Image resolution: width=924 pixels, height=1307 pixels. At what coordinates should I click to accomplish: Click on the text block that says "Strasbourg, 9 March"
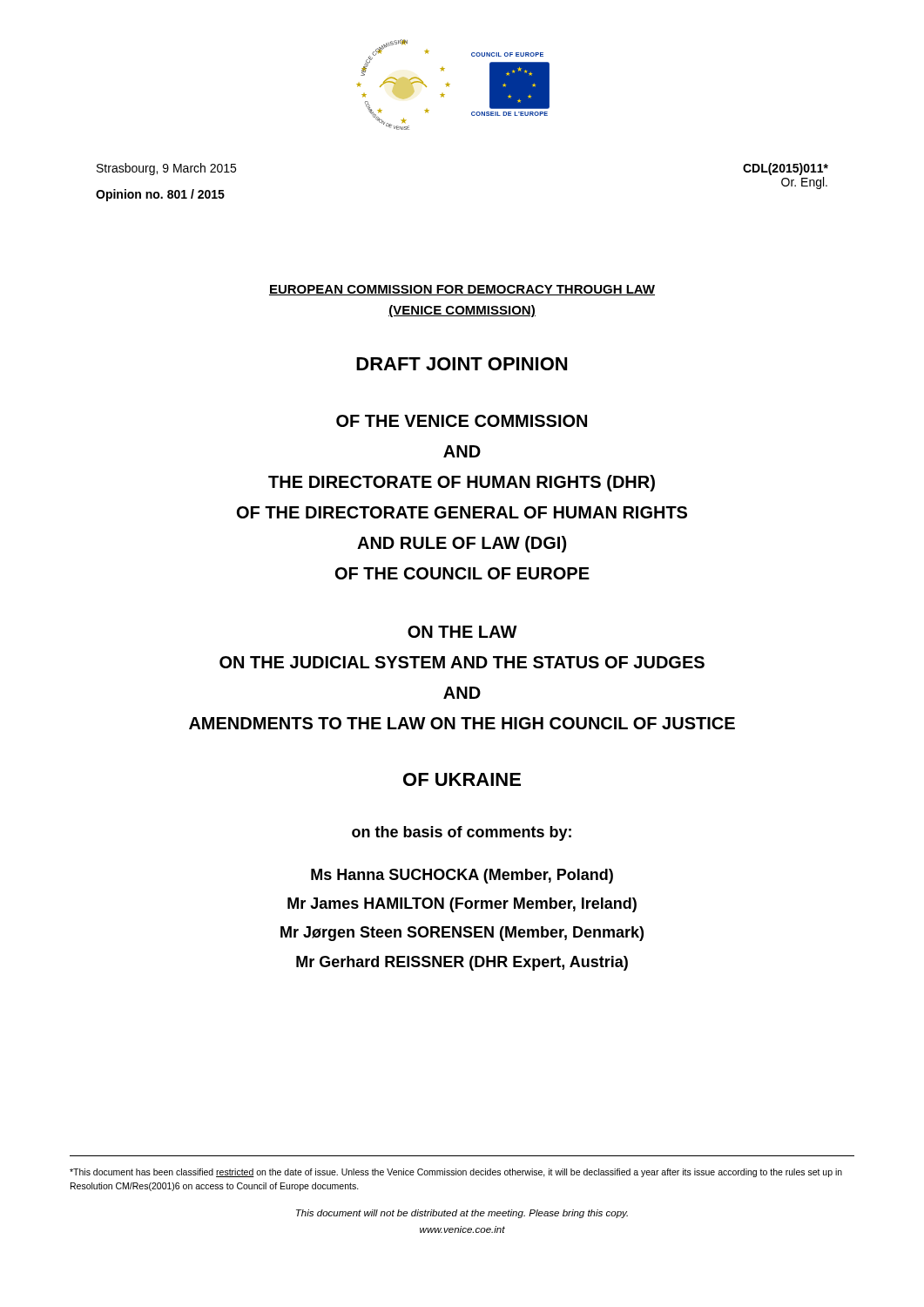[166, 168]
